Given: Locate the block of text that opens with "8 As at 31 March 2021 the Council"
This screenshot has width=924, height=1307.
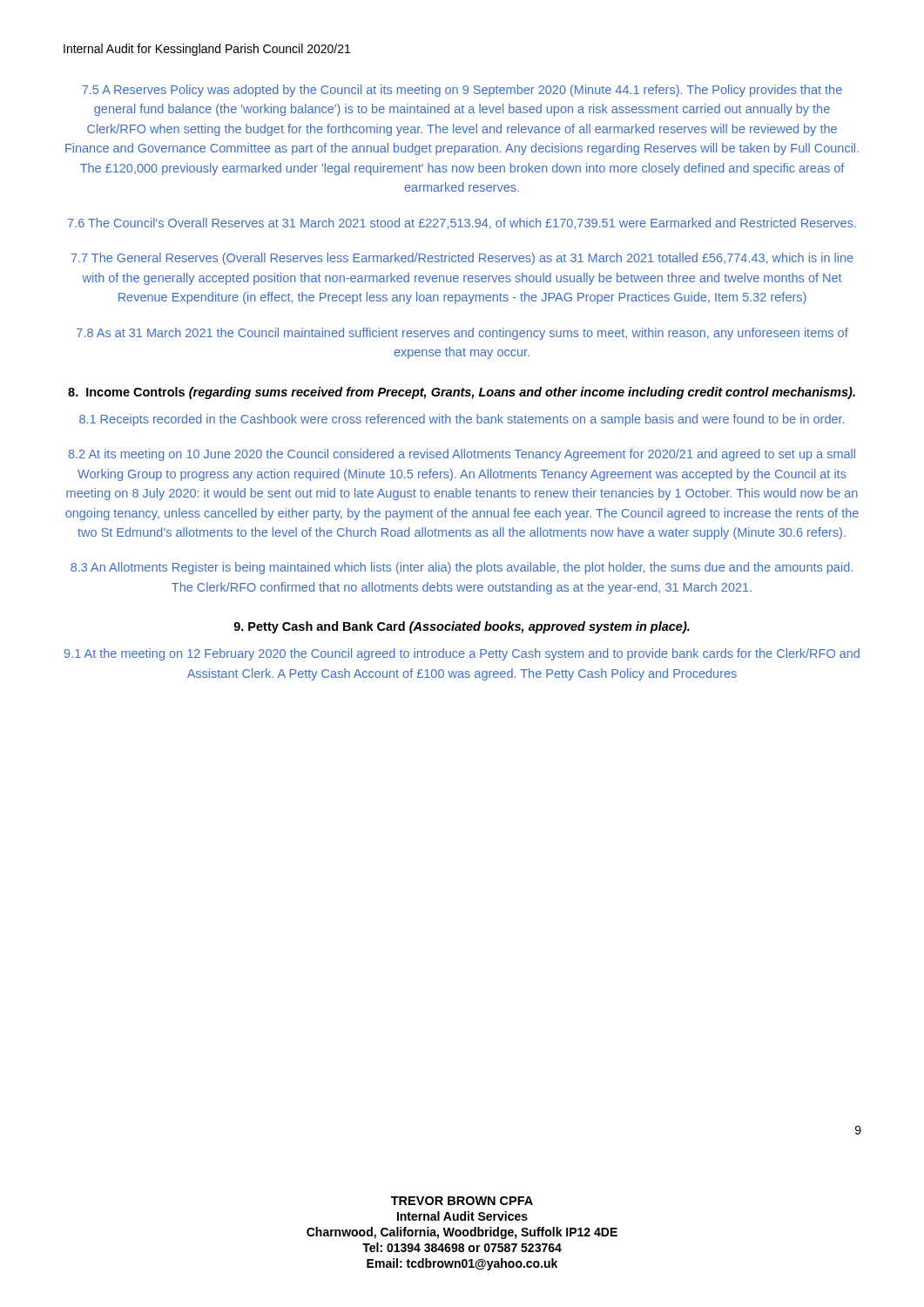Looking at the screenshot, I should point(462,342).
